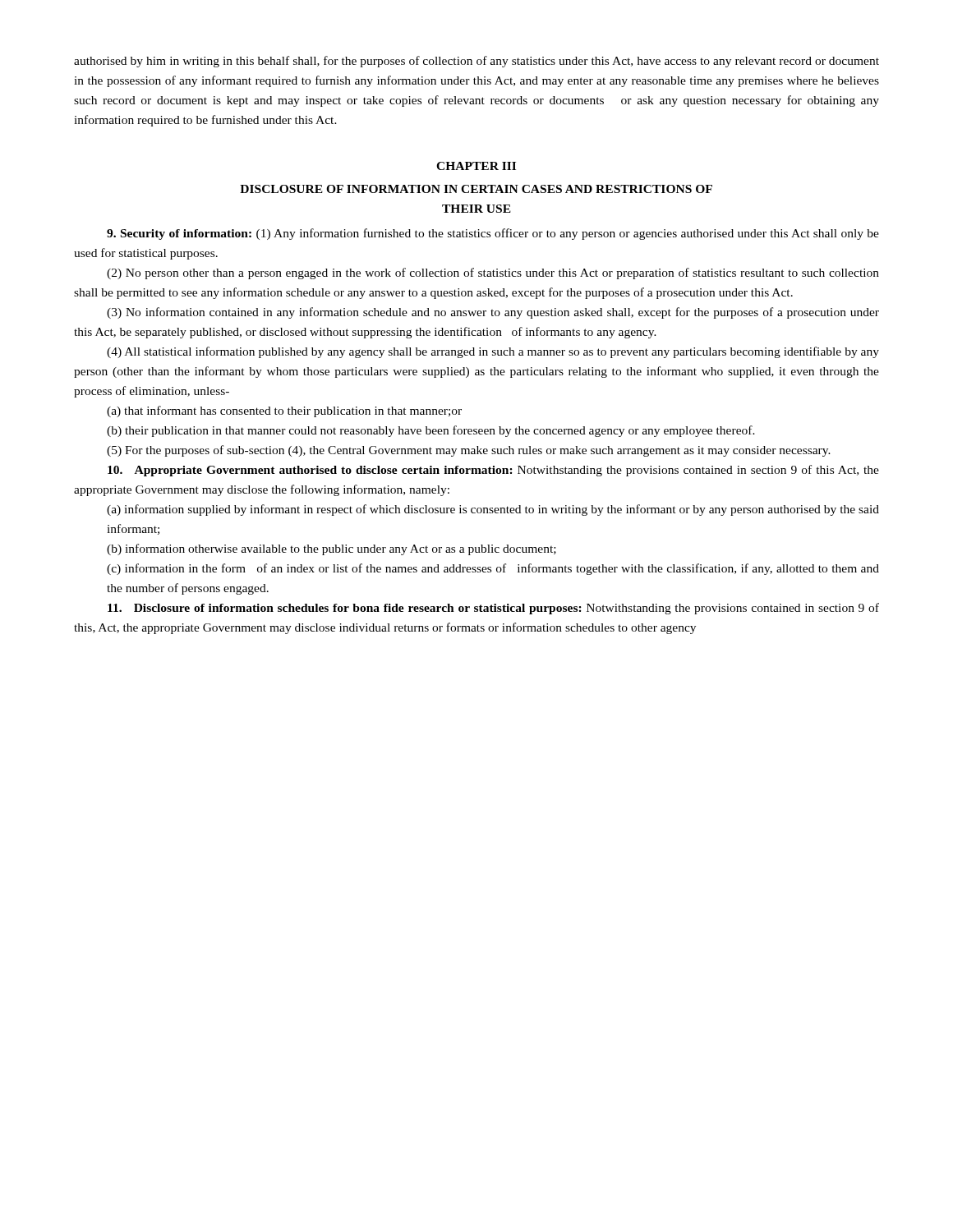953x1232 pixels.
Task: Locate the block of text that opens with "(2) No person other than"
Action: tap(476, 283)
